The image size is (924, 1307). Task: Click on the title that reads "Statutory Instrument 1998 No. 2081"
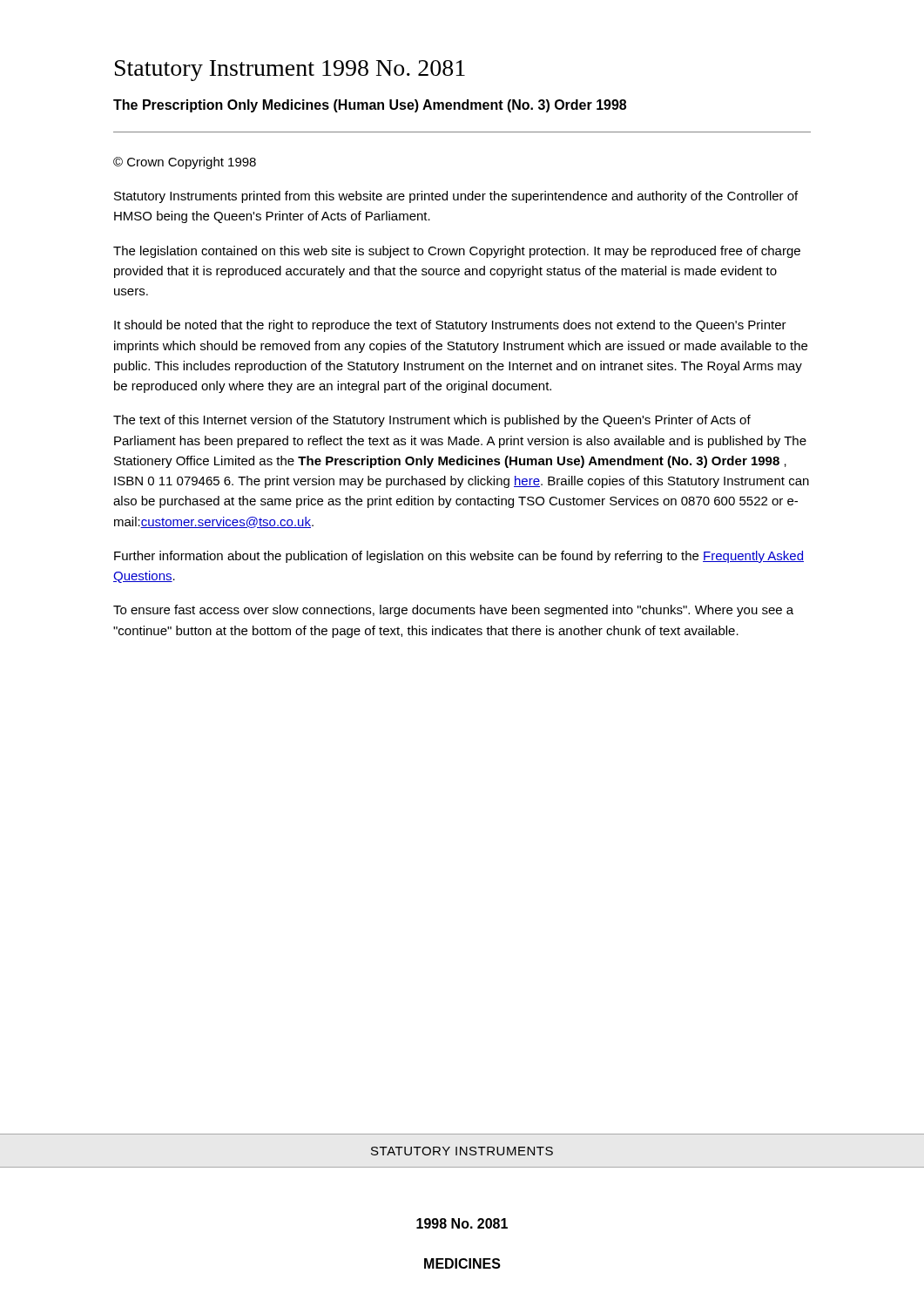click(x=462, y=68)
